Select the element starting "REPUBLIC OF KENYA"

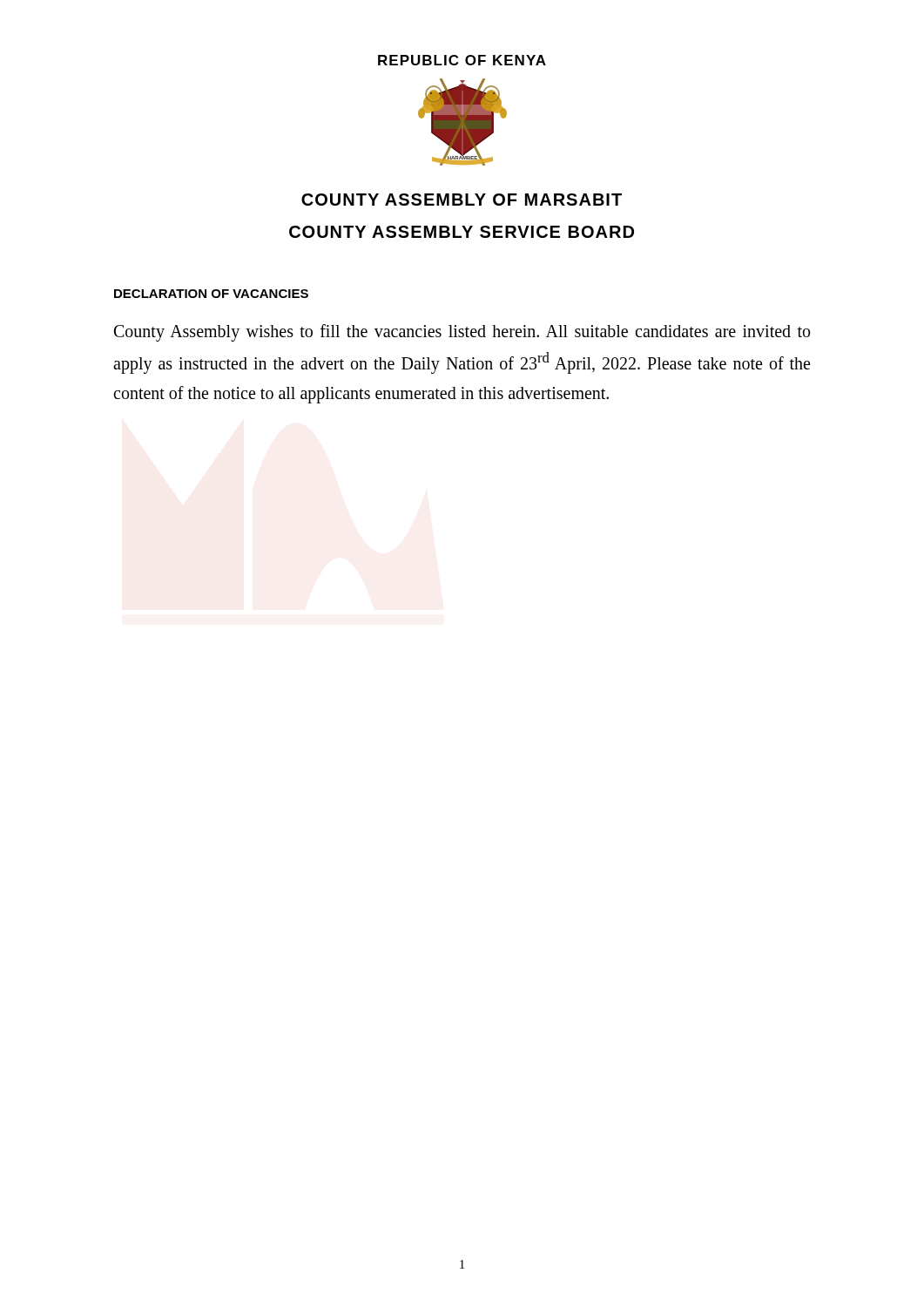(462, 61)
